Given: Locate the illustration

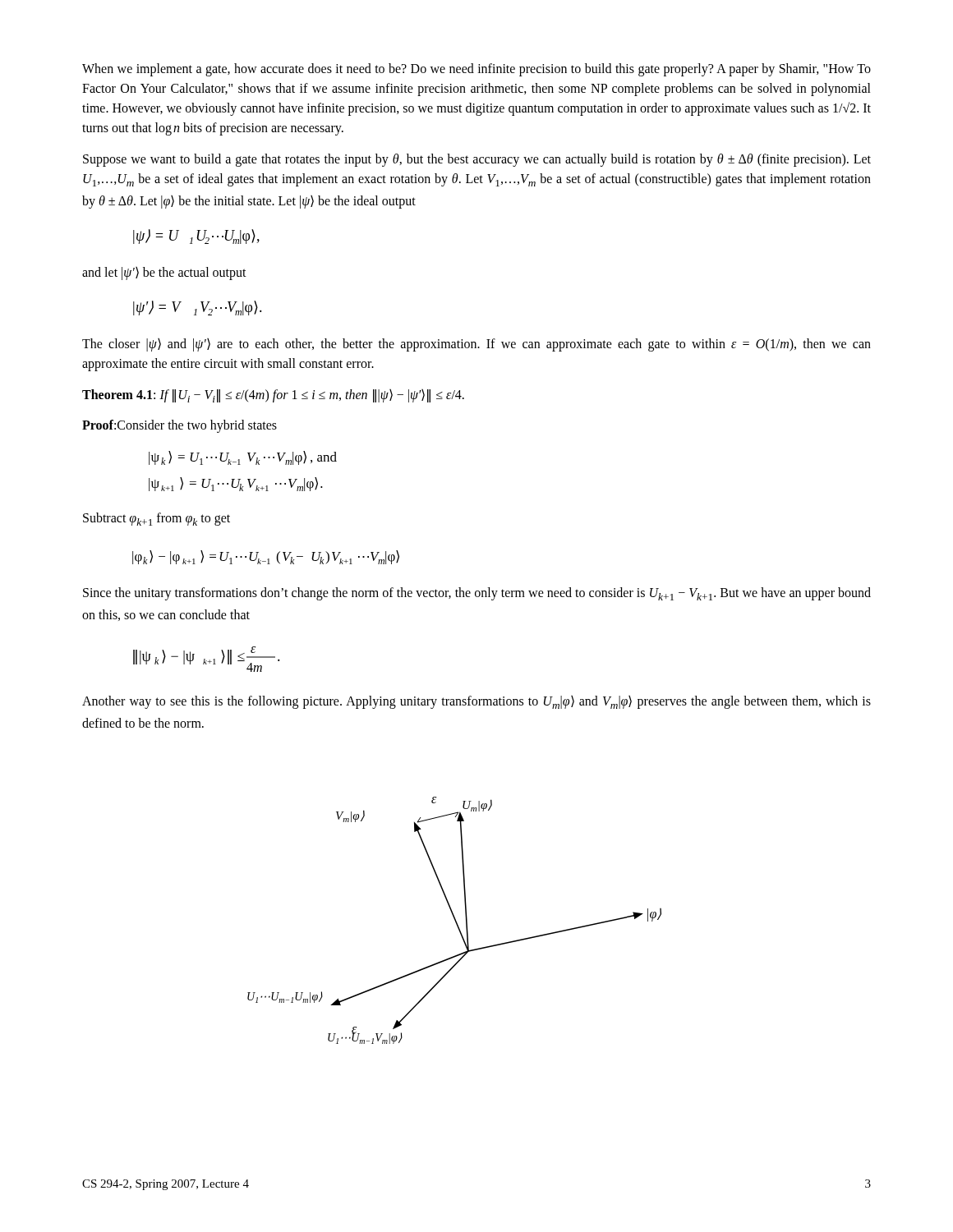Looking at the screenshot, I should (x=476, y=900).
